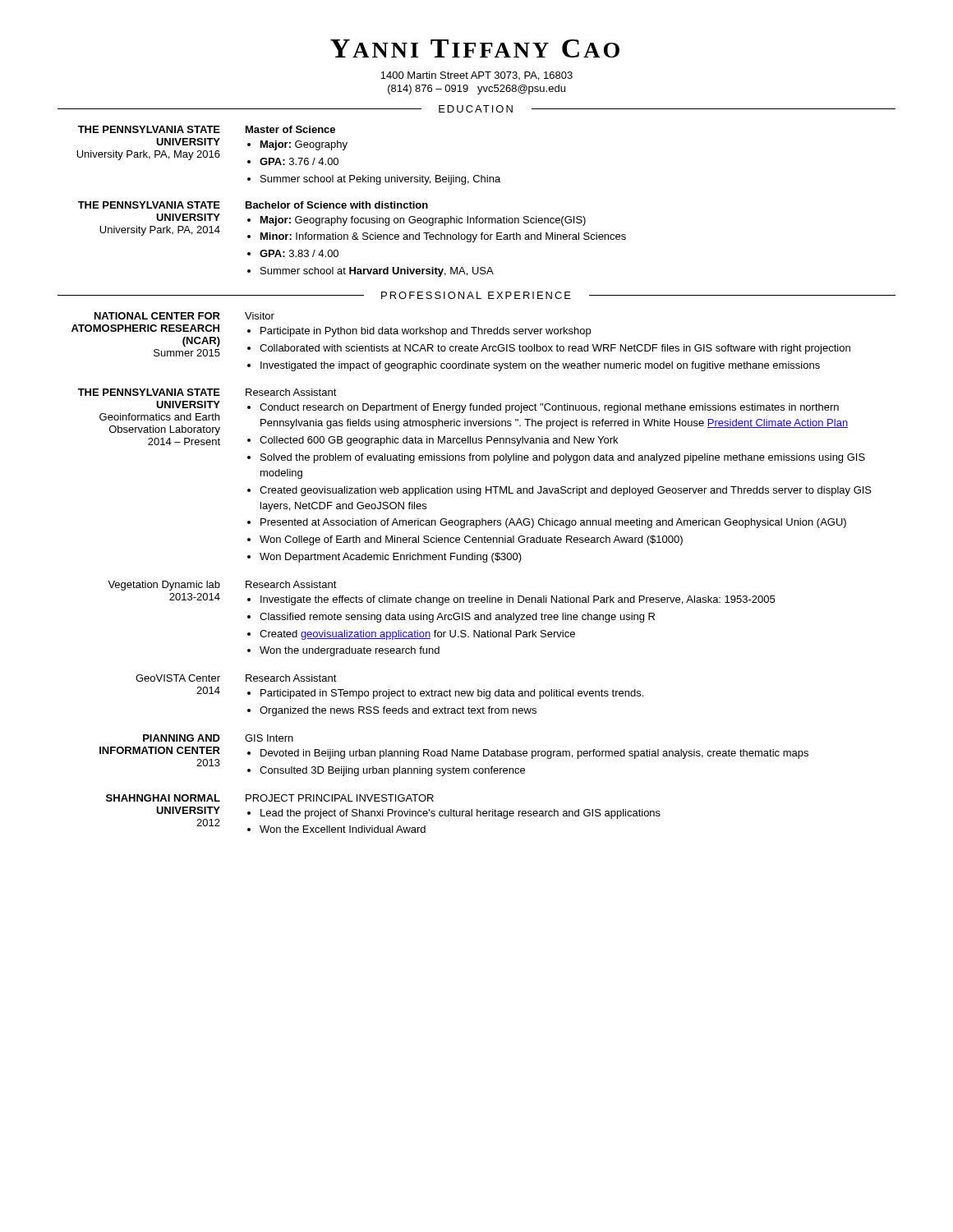
Task: Locate the text block containing "National Center for Atomospheric Research (NCAR) Summer 2015"
Action: (476, 342)
